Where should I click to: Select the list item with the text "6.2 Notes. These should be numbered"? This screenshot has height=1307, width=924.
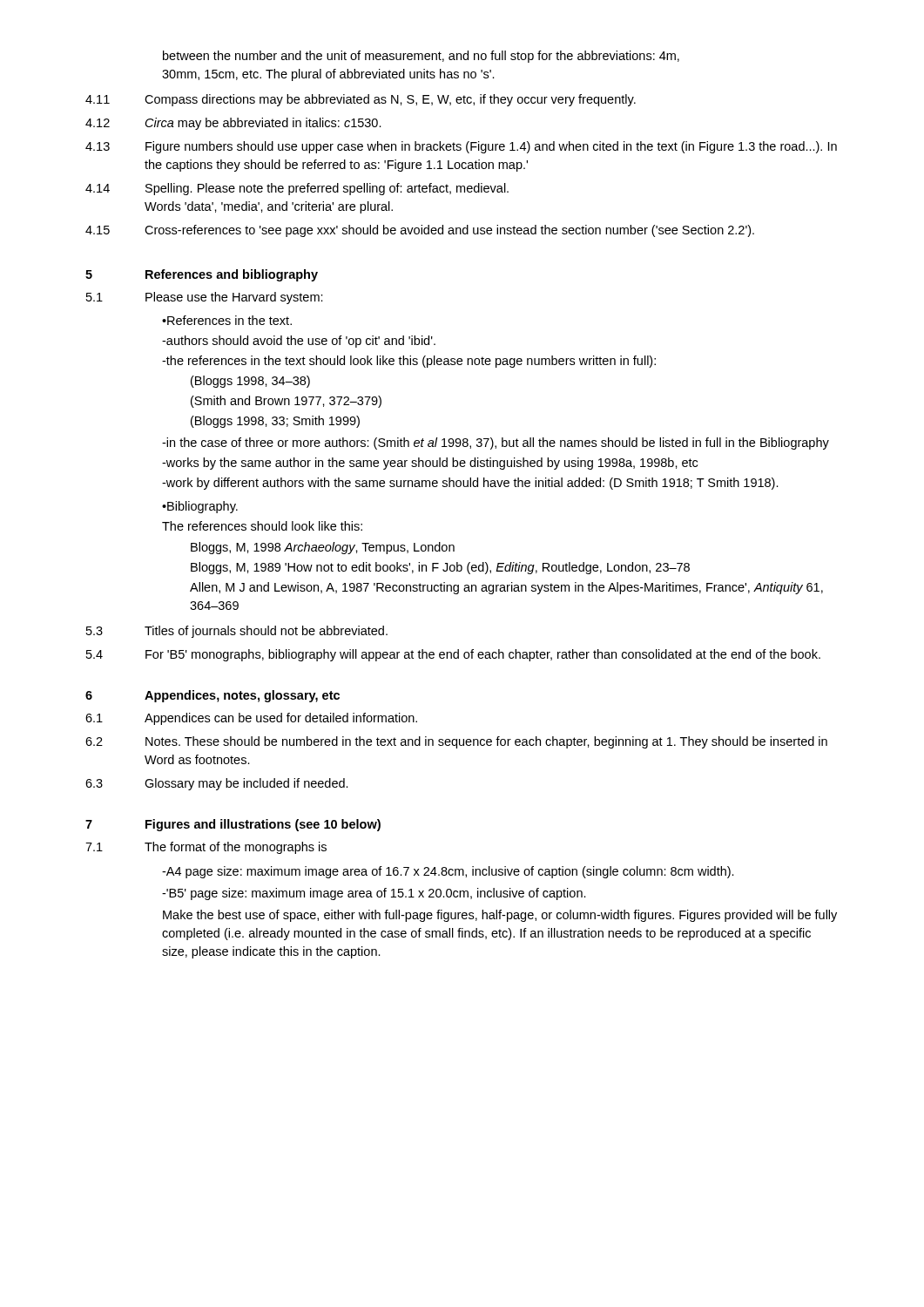pyautogui.click(x=462, y=752)
